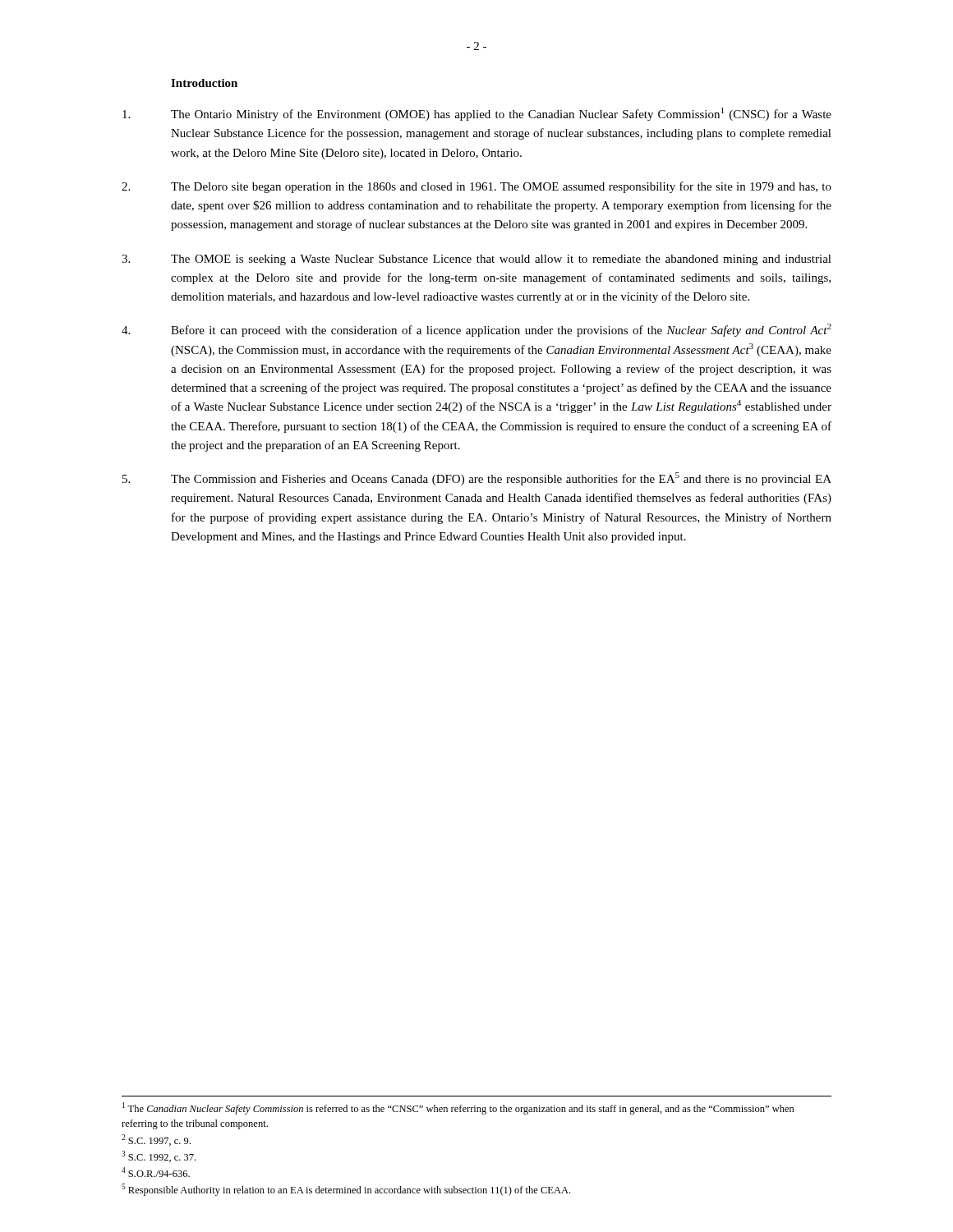Find the text starting "2 S.C. 1997,"
Image resolution: width=953 pixels, height=1232 pixels.
tap(156, 1140)
